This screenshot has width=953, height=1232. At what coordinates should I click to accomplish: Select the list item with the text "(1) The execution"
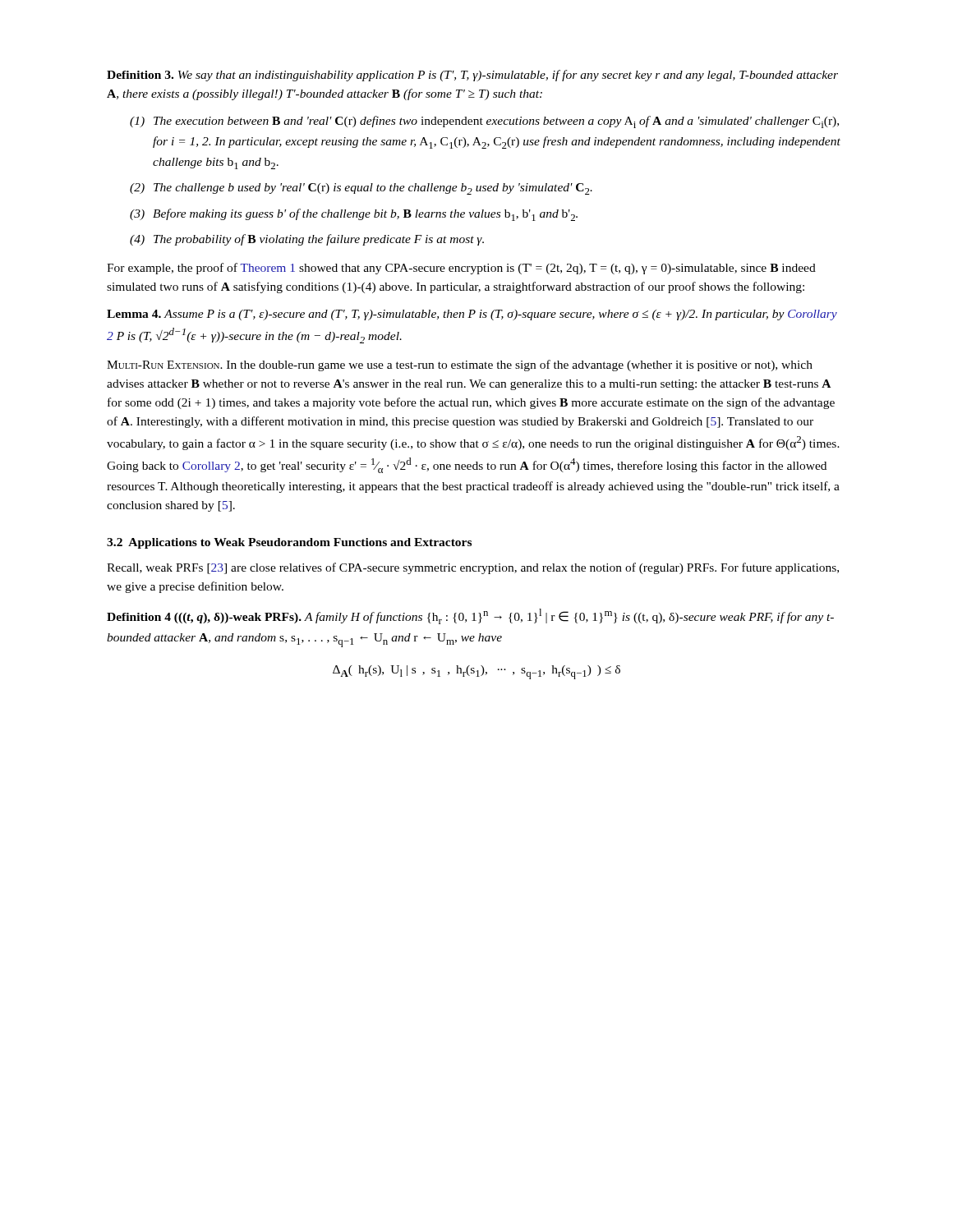pyautogui.click(x=488, y=143)
